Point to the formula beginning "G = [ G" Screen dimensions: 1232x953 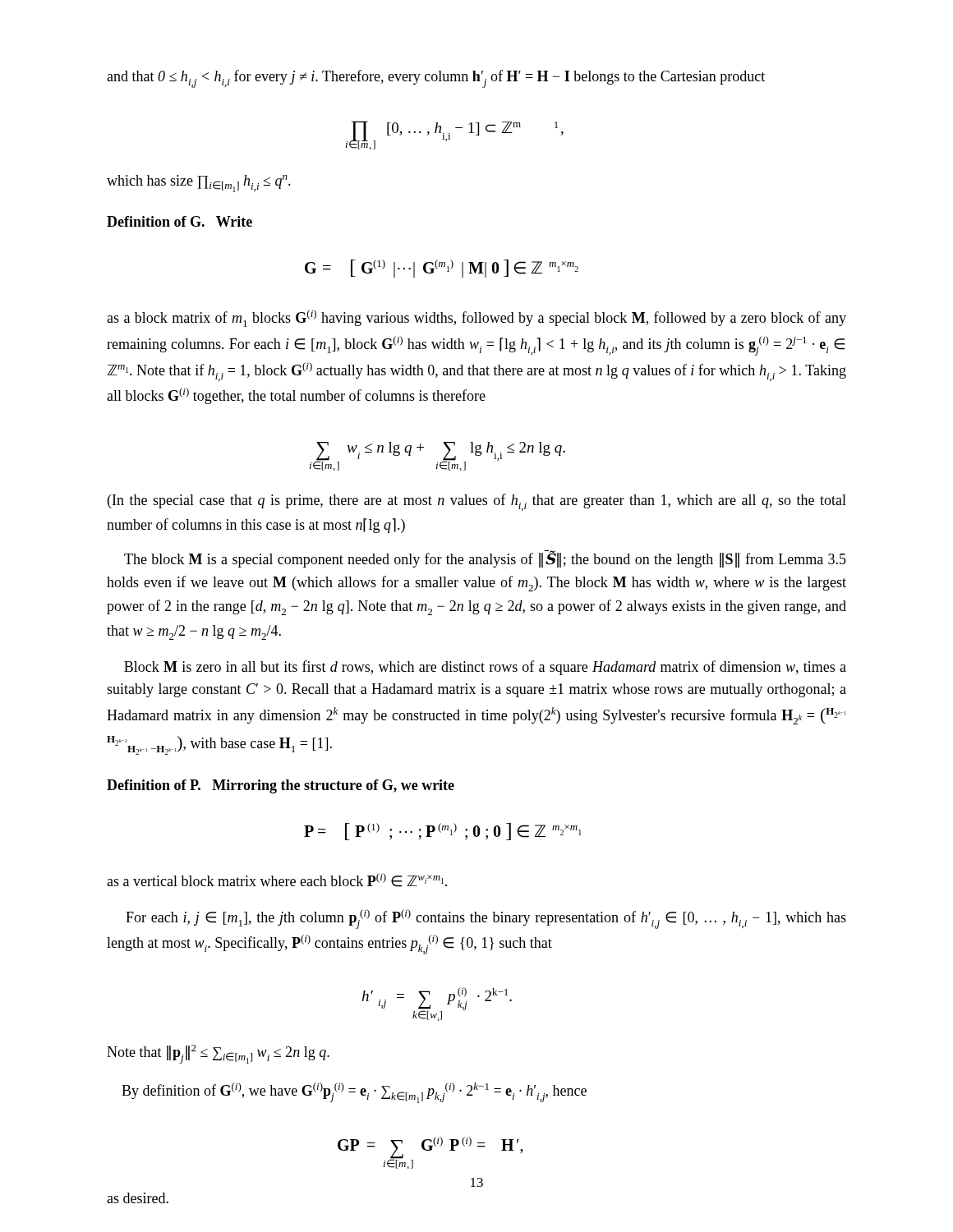coord(476,266)
